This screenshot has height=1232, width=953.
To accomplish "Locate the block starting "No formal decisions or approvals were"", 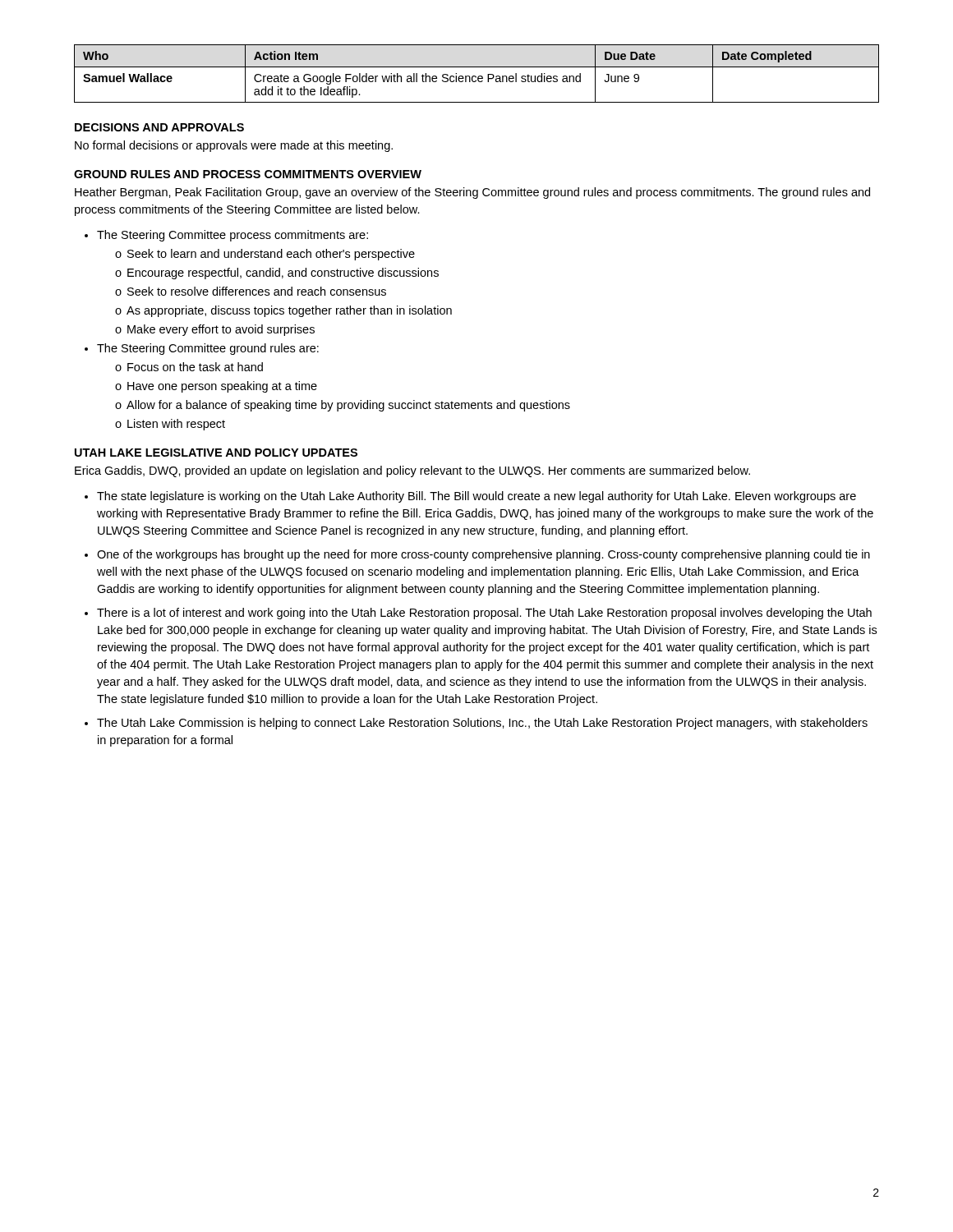I will pos(234,145).
